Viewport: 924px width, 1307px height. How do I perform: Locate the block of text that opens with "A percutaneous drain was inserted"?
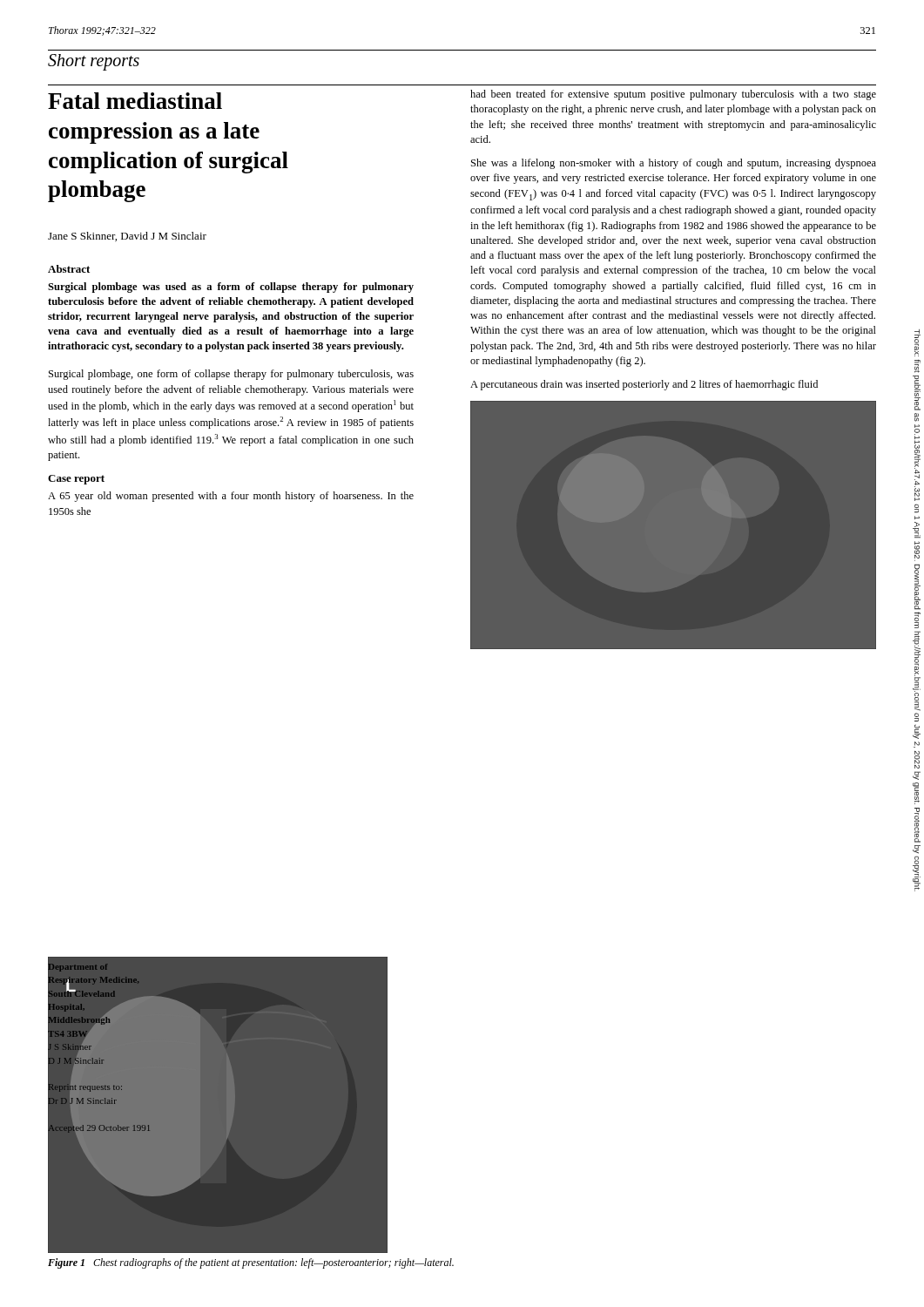(644, 384)
